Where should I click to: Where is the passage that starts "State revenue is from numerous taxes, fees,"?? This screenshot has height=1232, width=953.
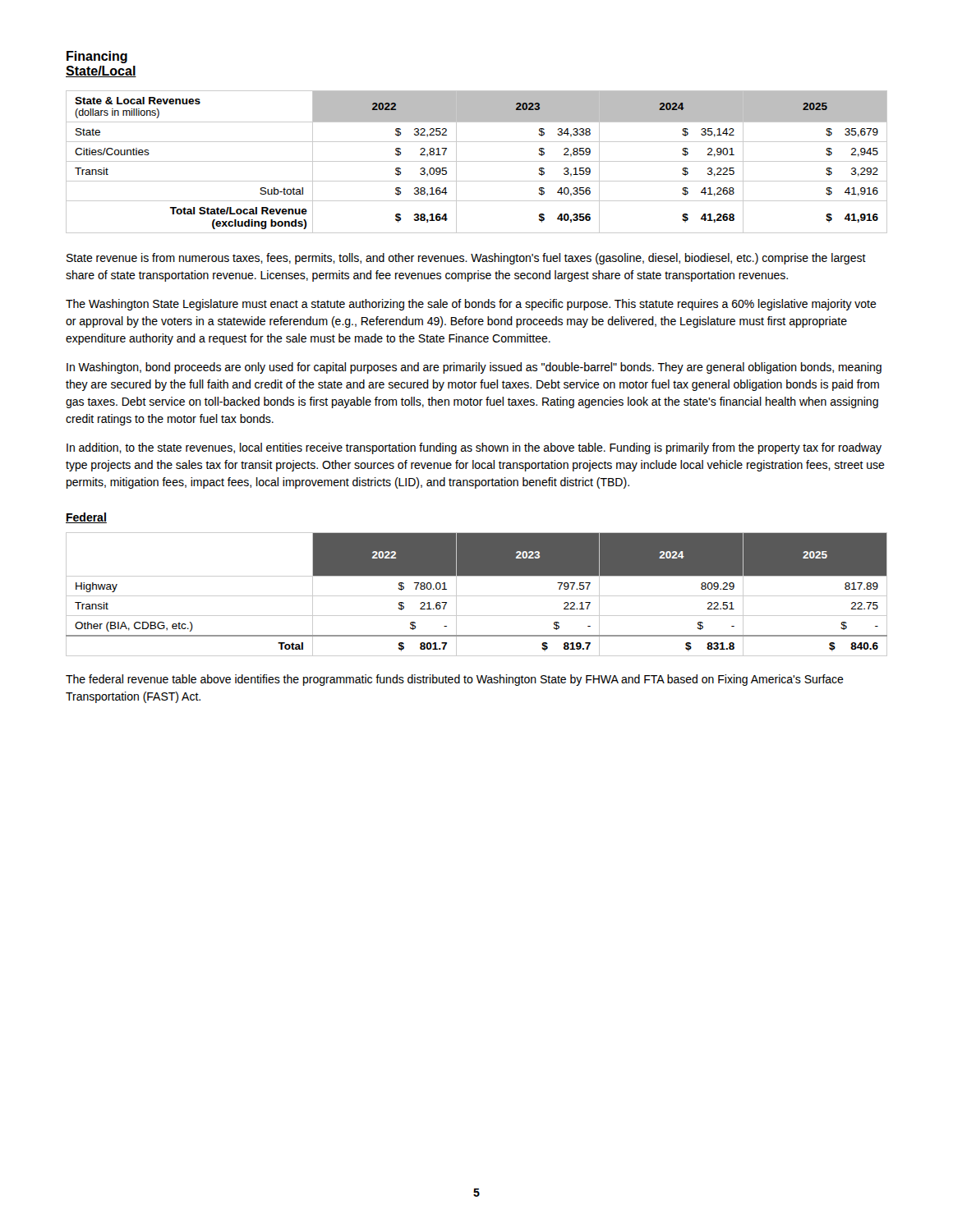(466, 267)
